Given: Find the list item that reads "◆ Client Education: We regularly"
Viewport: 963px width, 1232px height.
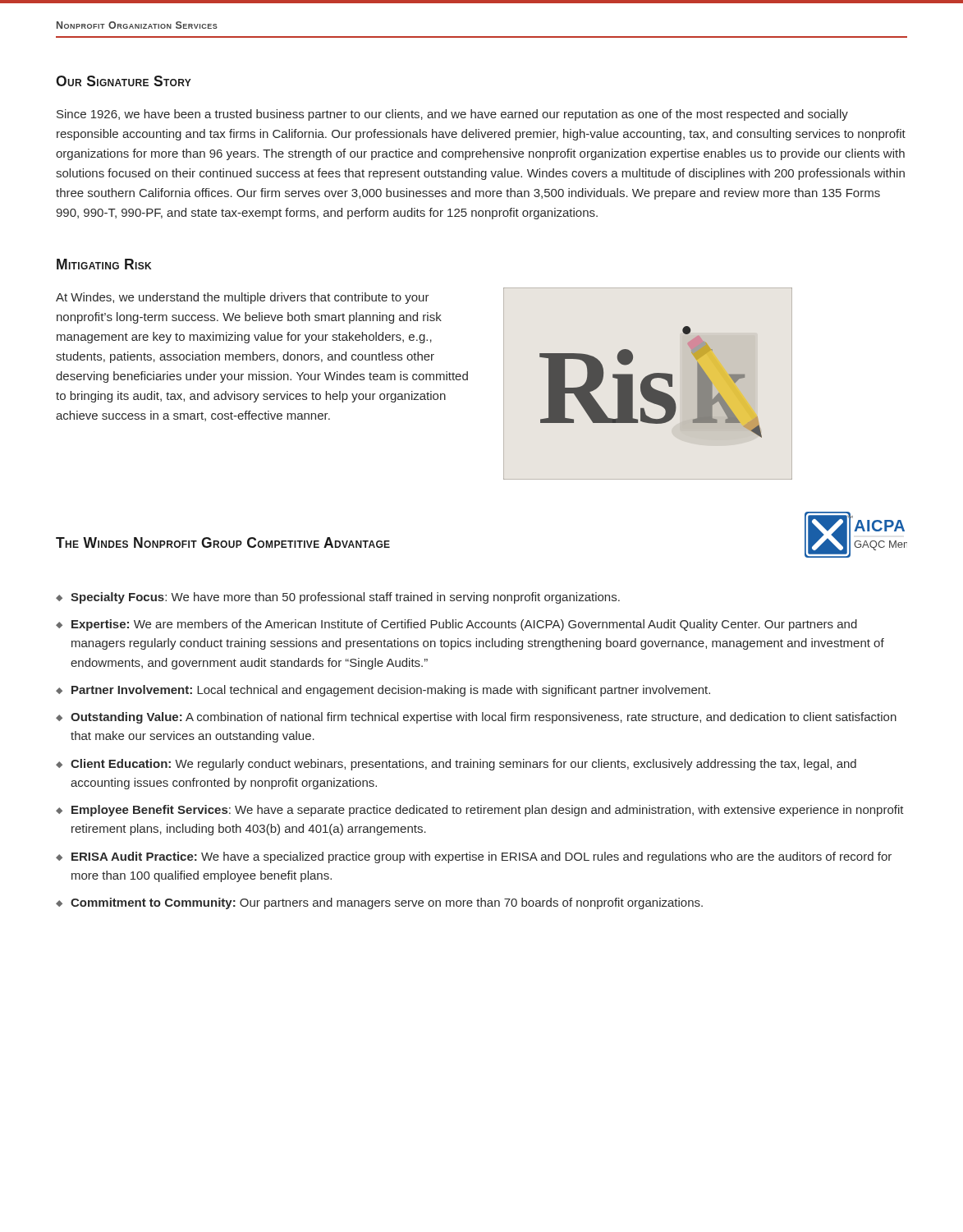Looking at the screenshot, I should coord(482,773).
